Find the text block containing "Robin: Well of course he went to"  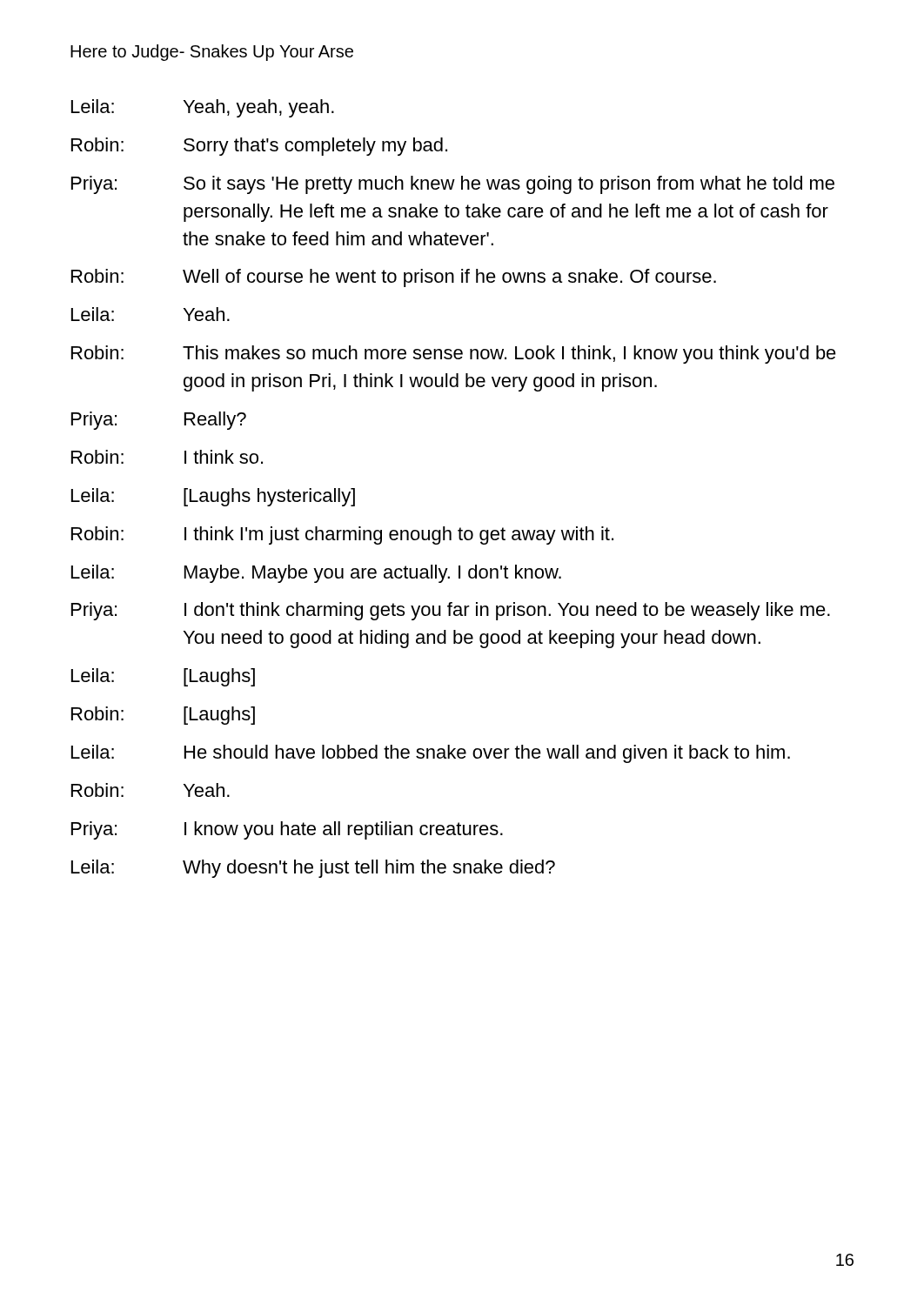[462, 277]
